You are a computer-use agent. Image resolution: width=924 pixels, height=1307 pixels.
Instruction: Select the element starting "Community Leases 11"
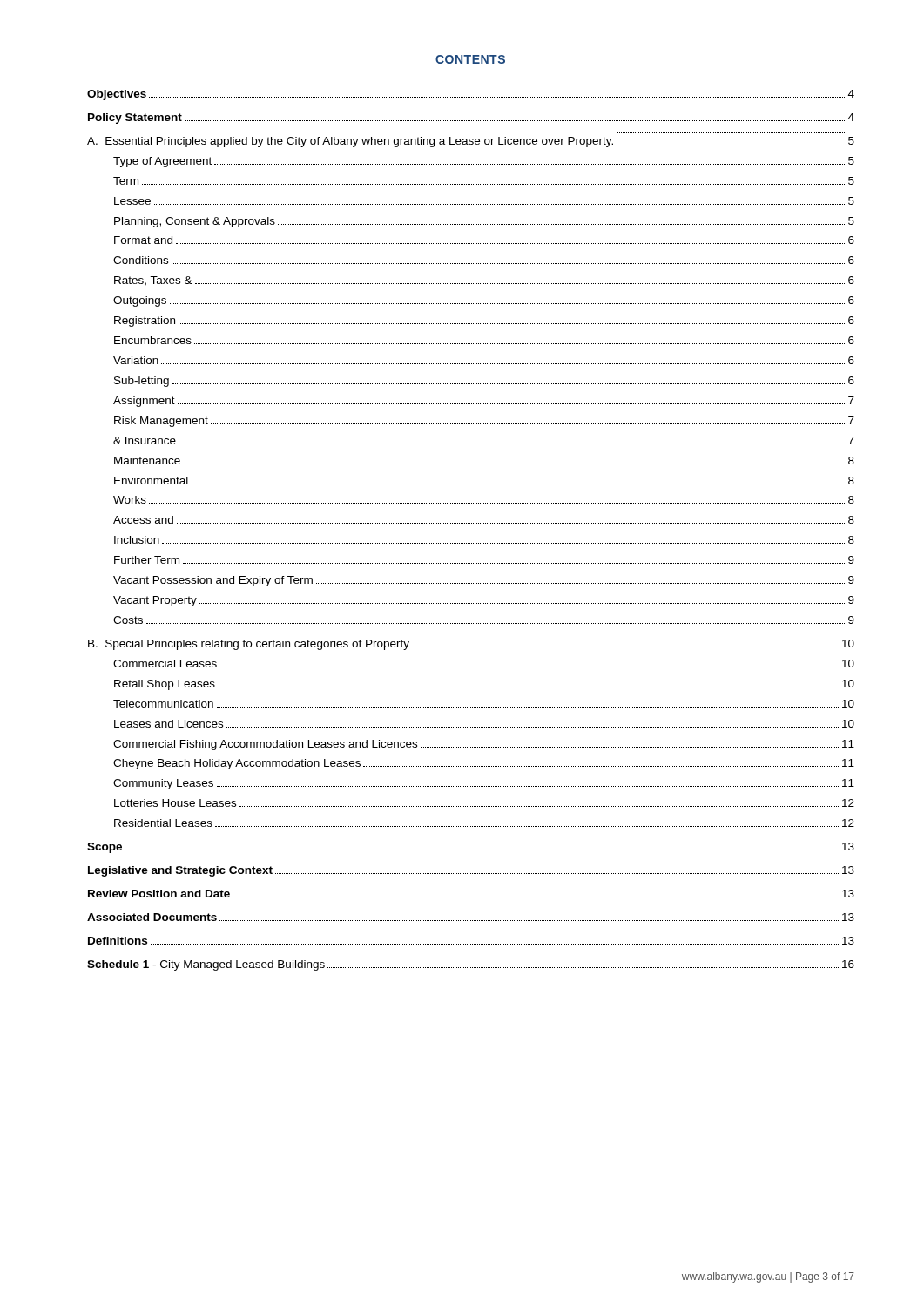pos(484,784)
